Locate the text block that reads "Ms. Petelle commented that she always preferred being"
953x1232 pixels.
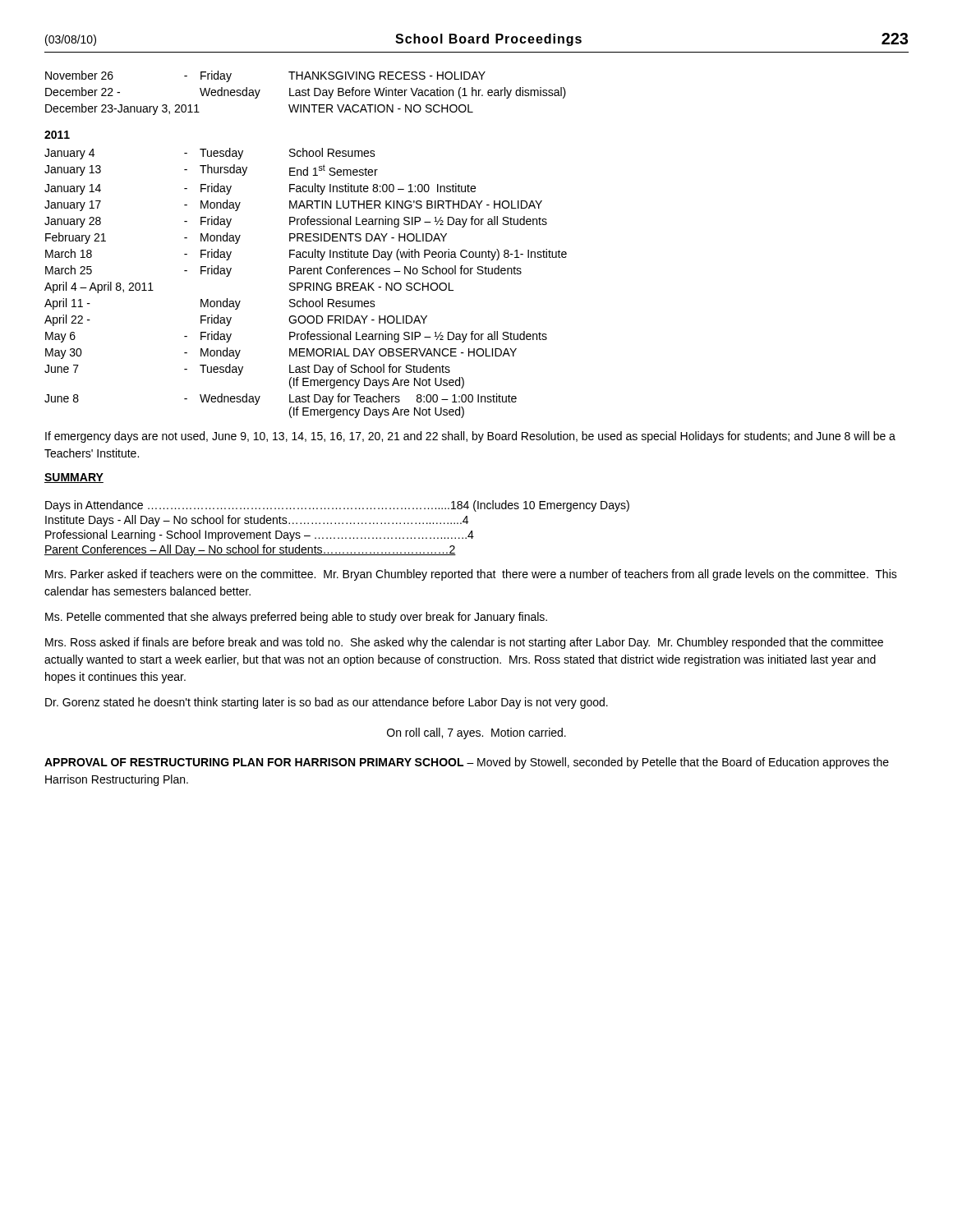[296, 617]
